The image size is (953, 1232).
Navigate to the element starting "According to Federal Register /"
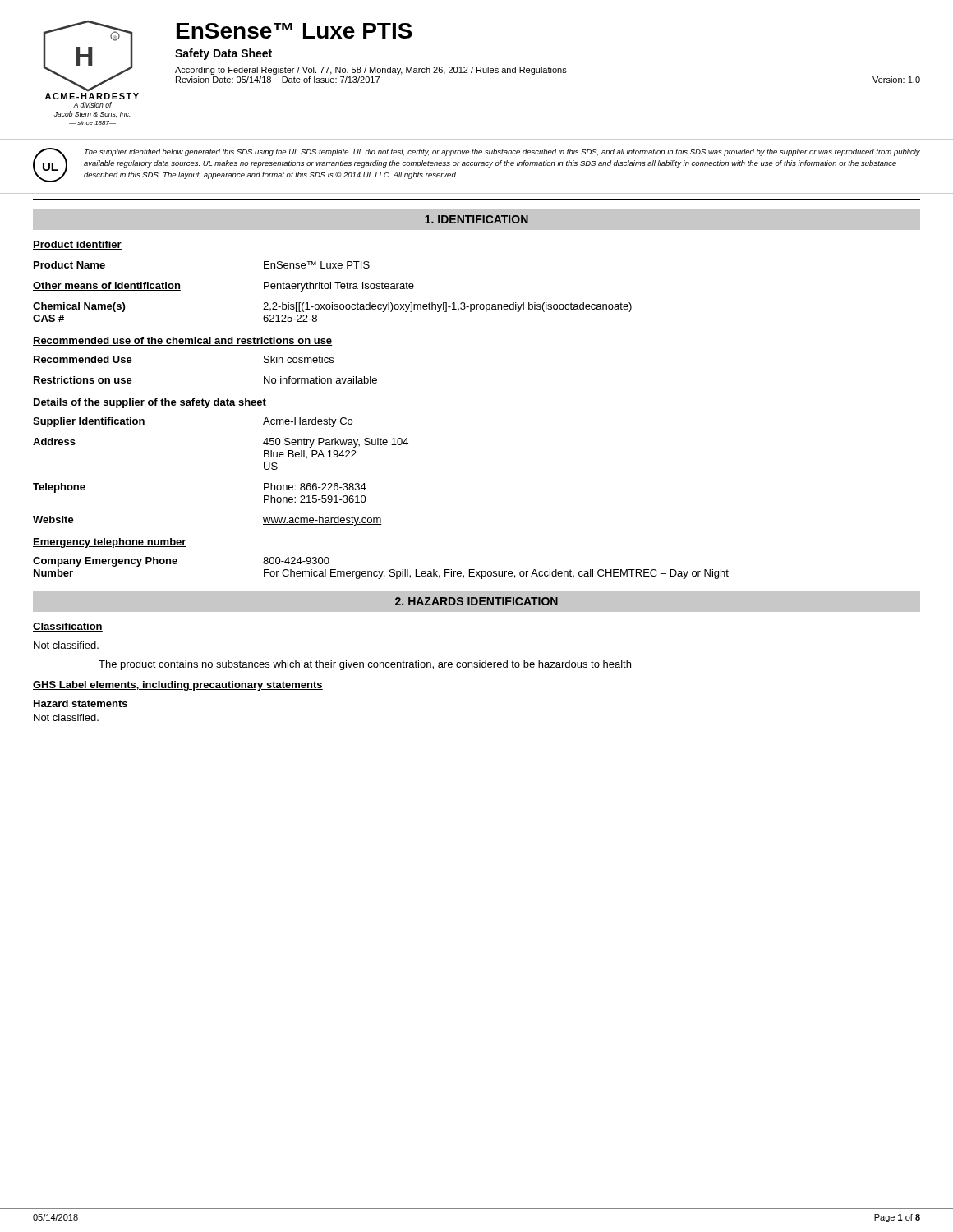(548, 75)
